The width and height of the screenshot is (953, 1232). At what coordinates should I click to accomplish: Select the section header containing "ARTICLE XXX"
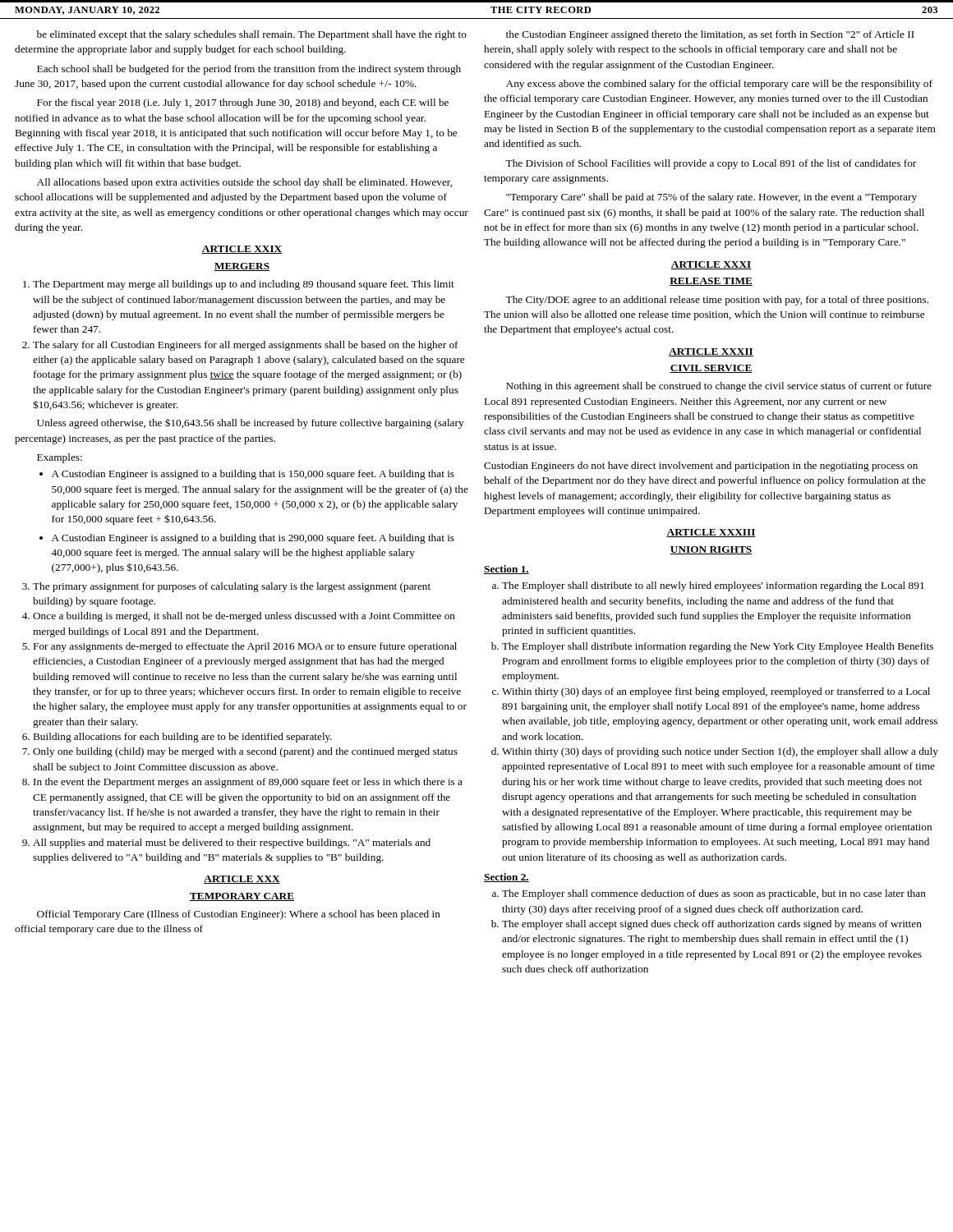[x=242, y=879]
